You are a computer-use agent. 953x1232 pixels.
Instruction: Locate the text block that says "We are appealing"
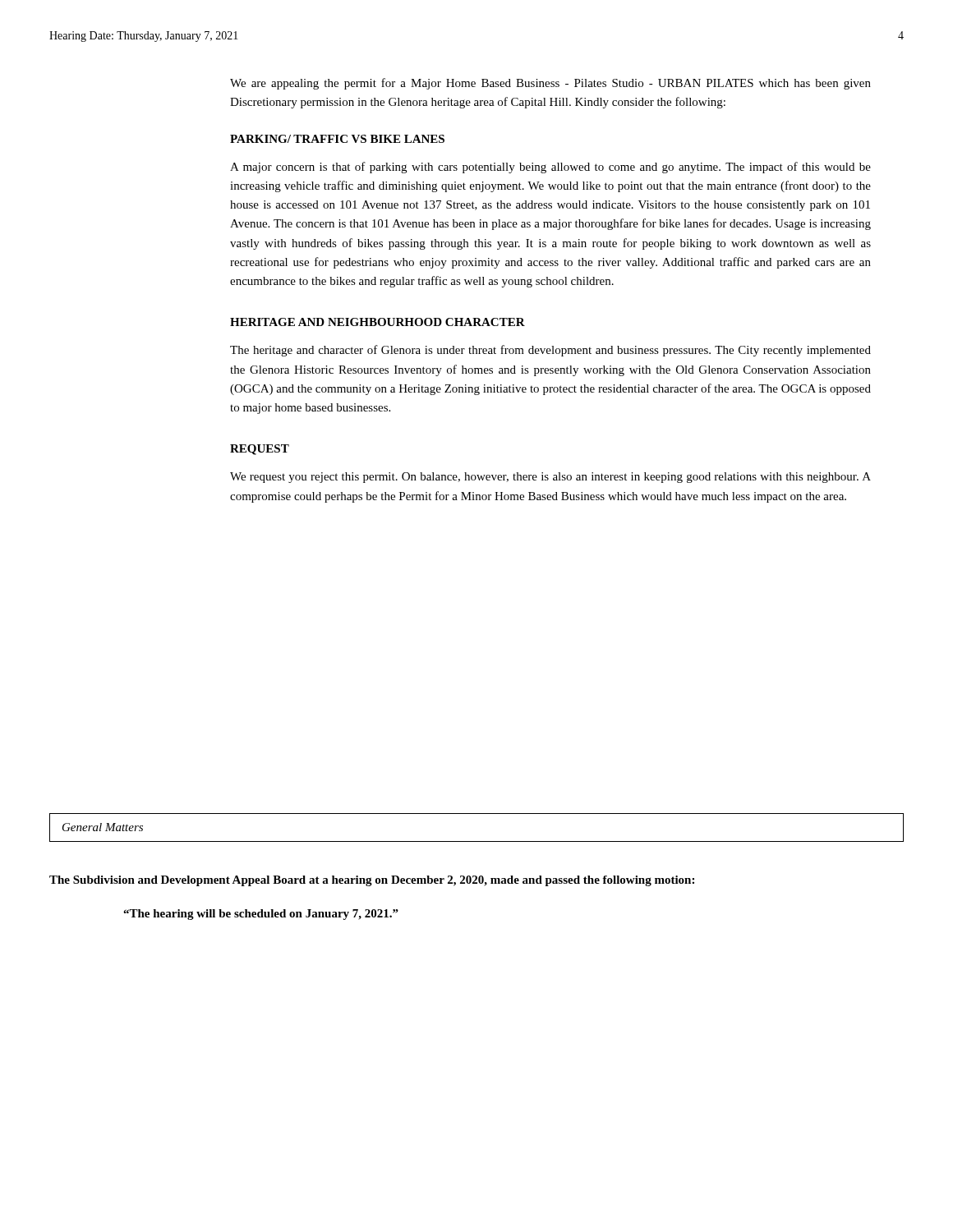pos(550,93)
